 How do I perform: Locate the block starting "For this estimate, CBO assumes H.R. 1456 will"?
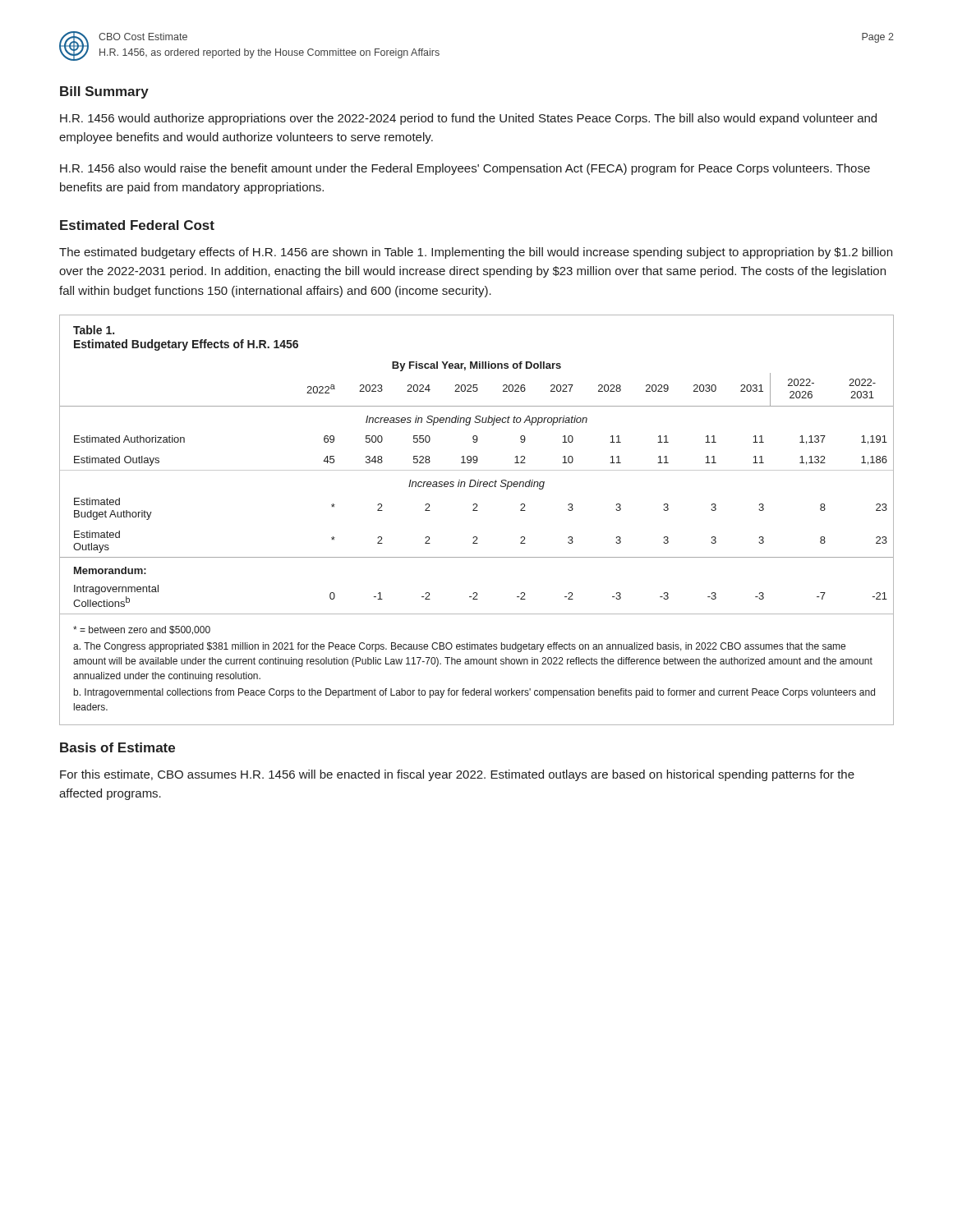(x=457, y=784)
